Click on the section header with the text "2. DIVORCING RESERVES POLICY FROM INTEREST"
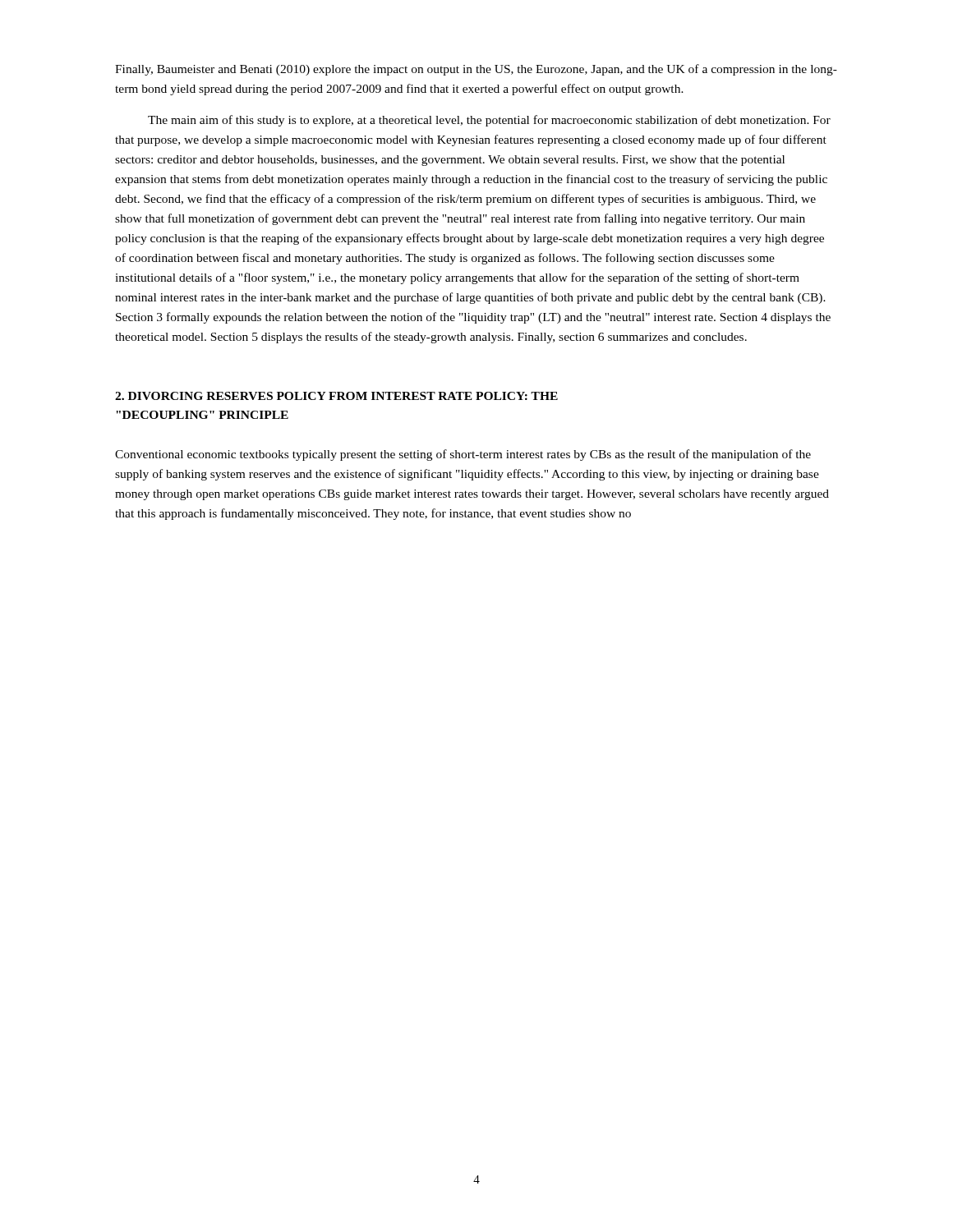This screenshot has height=1232, width=953. (337, 405)
